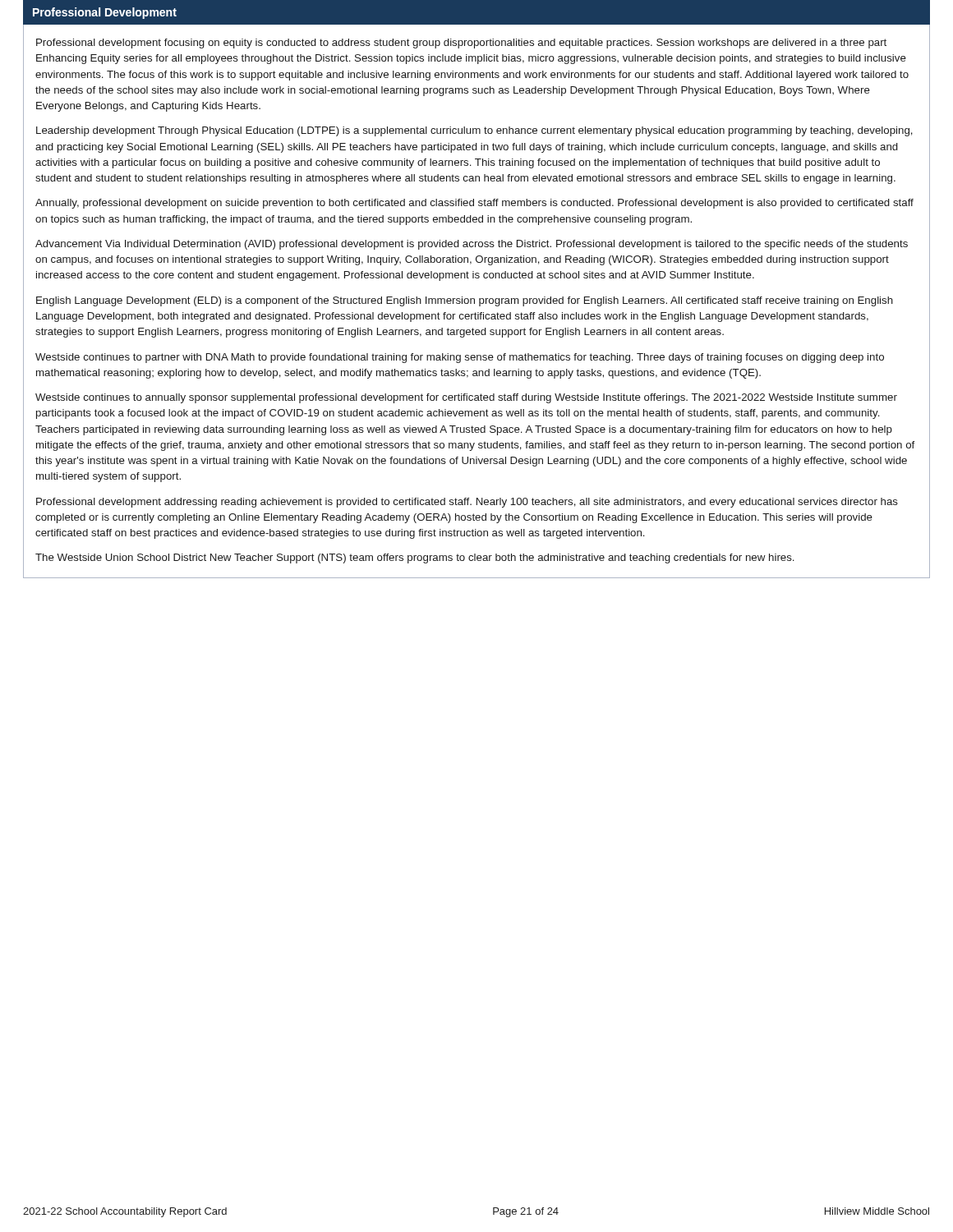Image resolution: width=953 pixels, height=1232 pixels.
Task: Click on the text block with the text "Professional development focusing"
Action: 472,74
